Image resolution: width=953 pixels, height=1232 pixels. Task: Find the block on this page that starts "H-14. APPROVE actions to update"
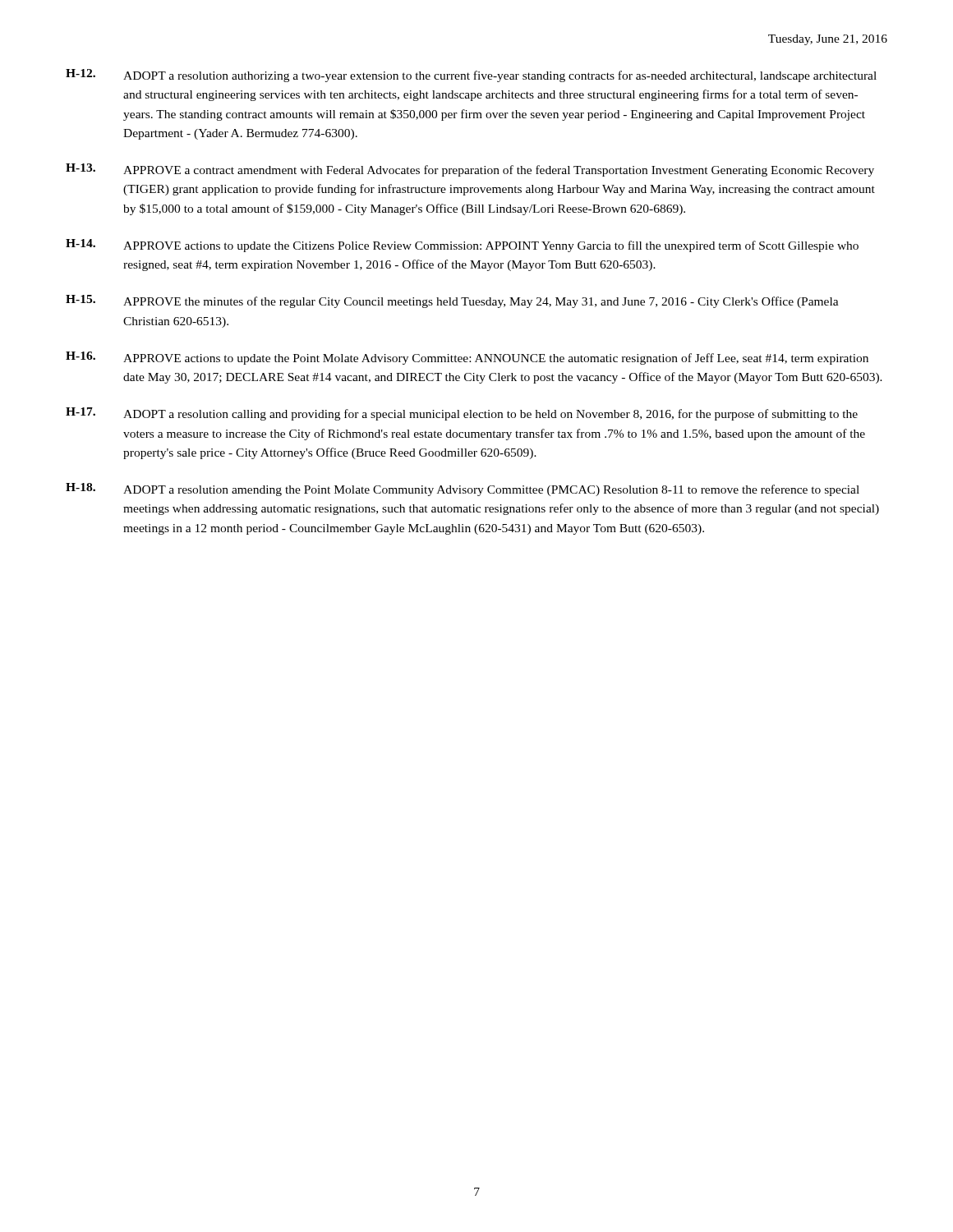pyautogui.click(x=476, y=255)
